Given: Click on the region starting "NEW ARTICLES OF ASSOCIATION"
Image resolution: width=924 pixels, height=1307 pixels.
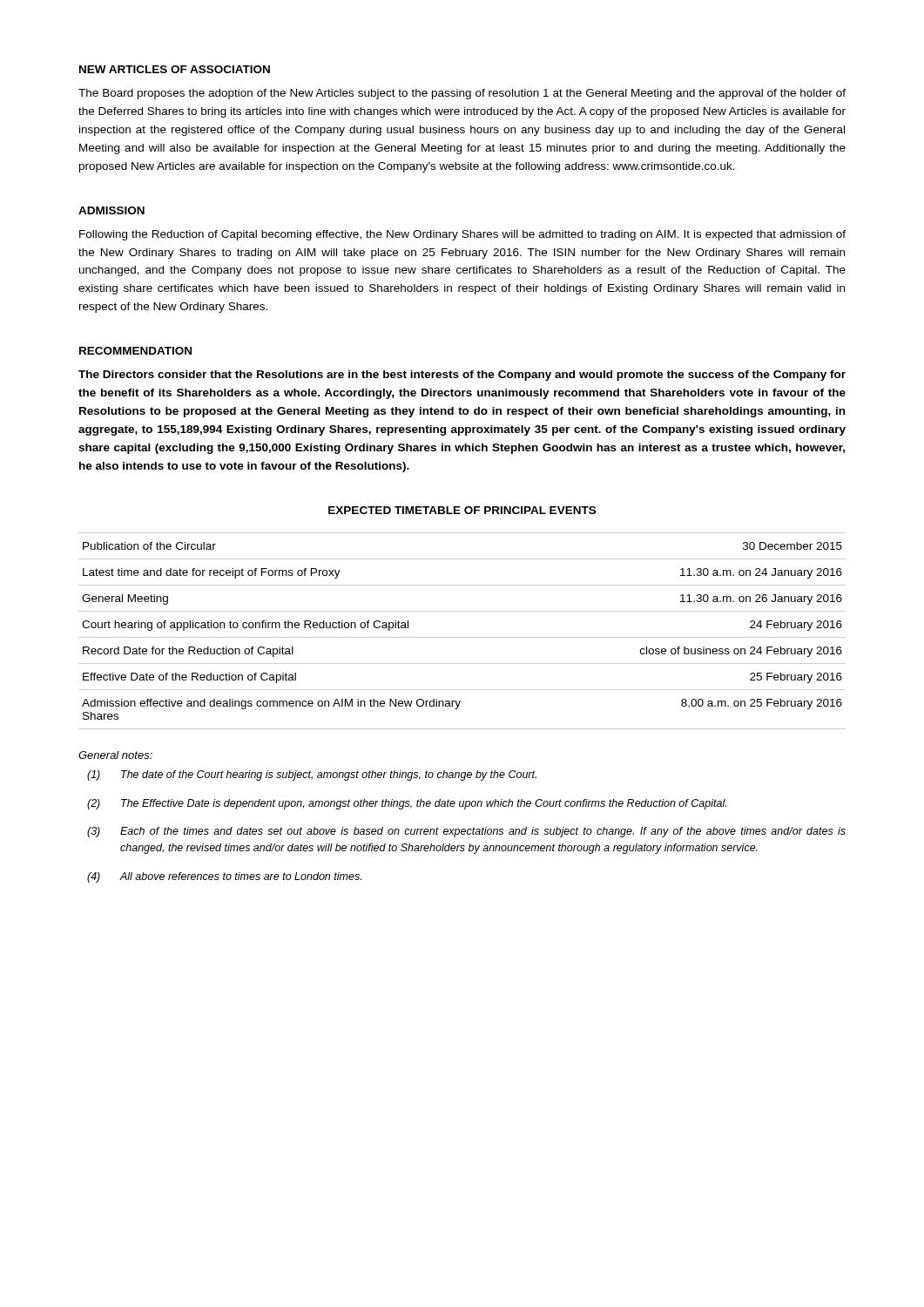Looking at the screenshot, I should 174,69.
